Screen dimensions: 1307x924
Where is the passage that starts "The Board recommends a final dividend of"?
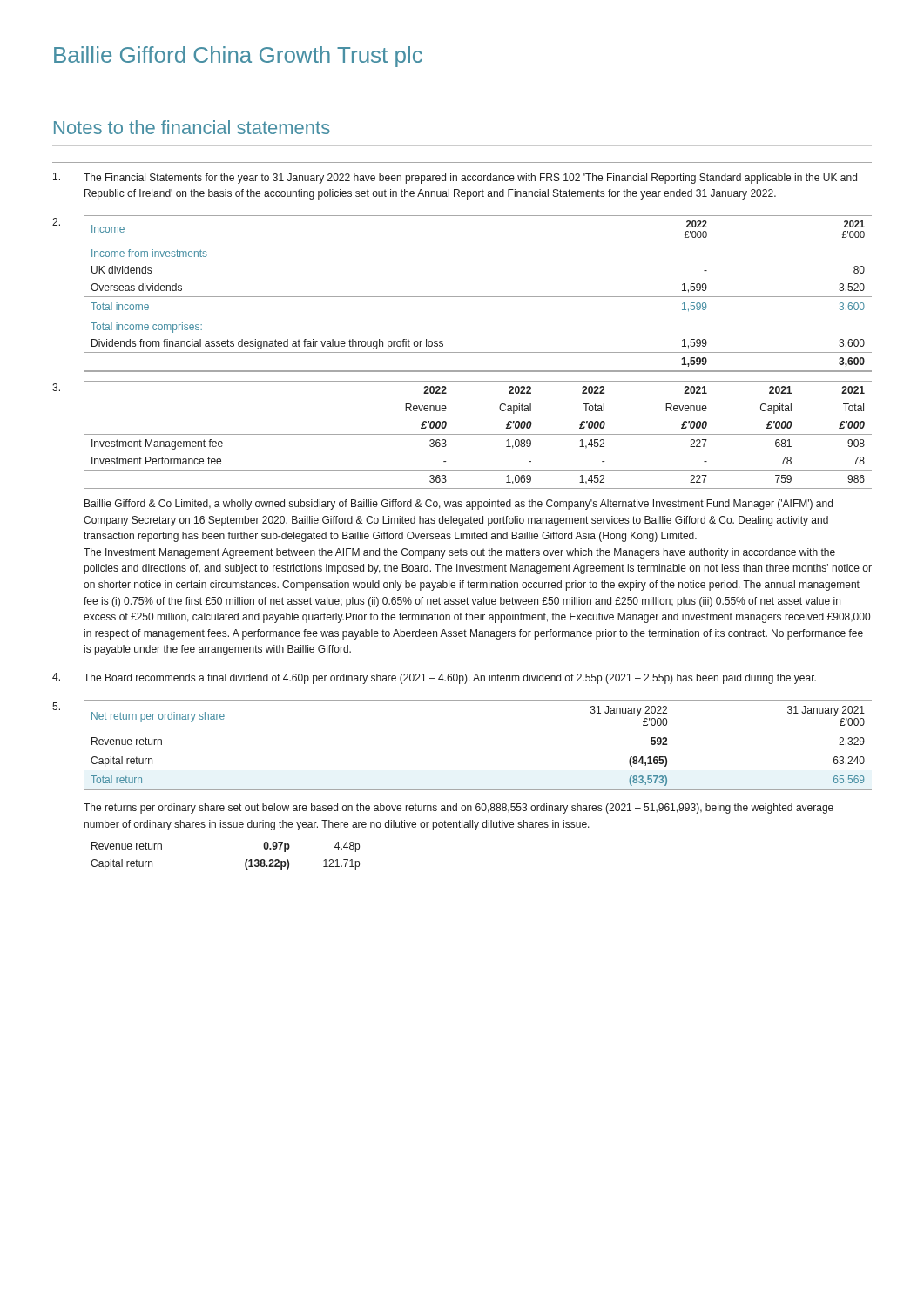point(478,678)
